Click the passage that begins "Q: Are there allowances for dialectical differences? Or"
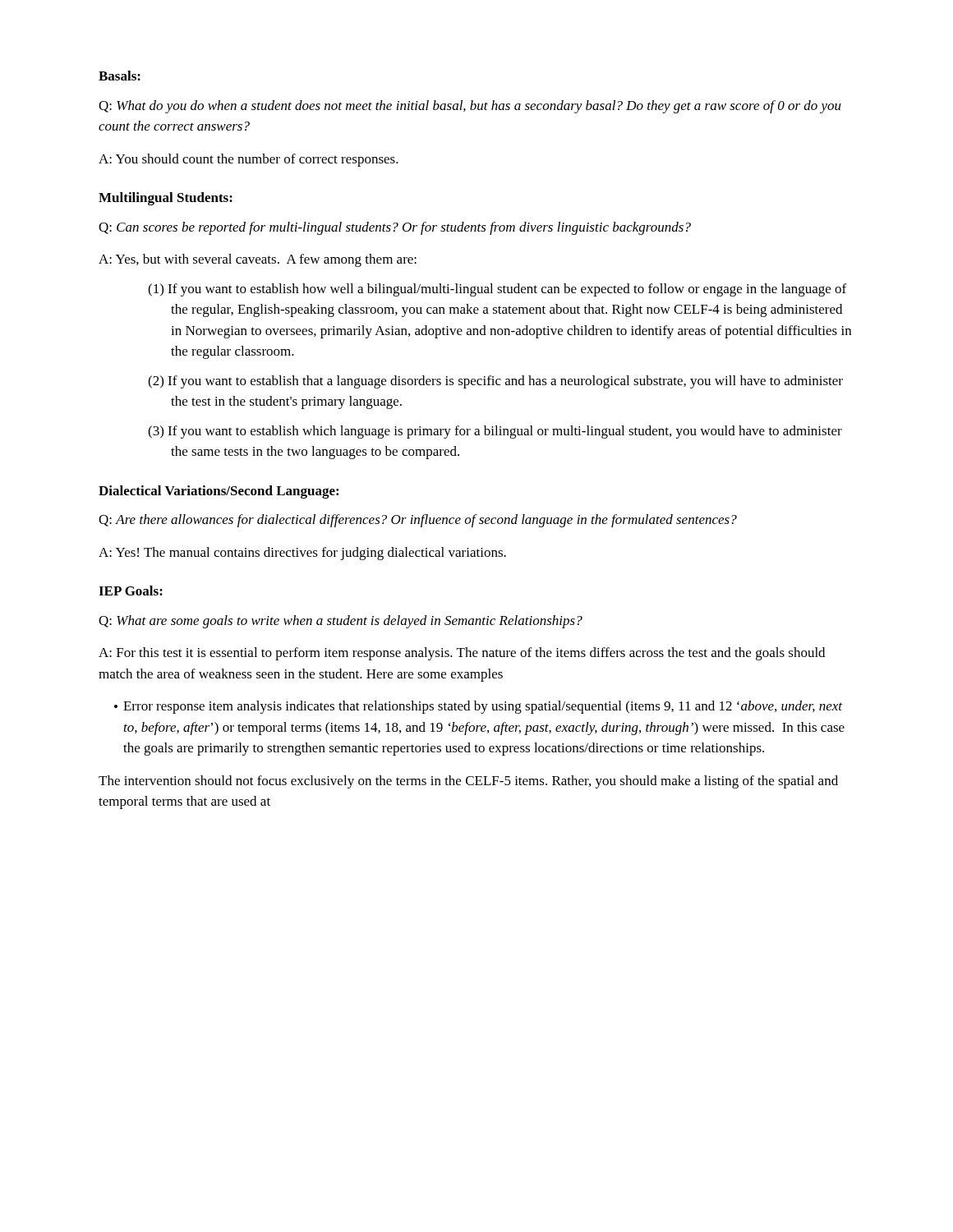The image size is (953, 1232). (418, 519)
